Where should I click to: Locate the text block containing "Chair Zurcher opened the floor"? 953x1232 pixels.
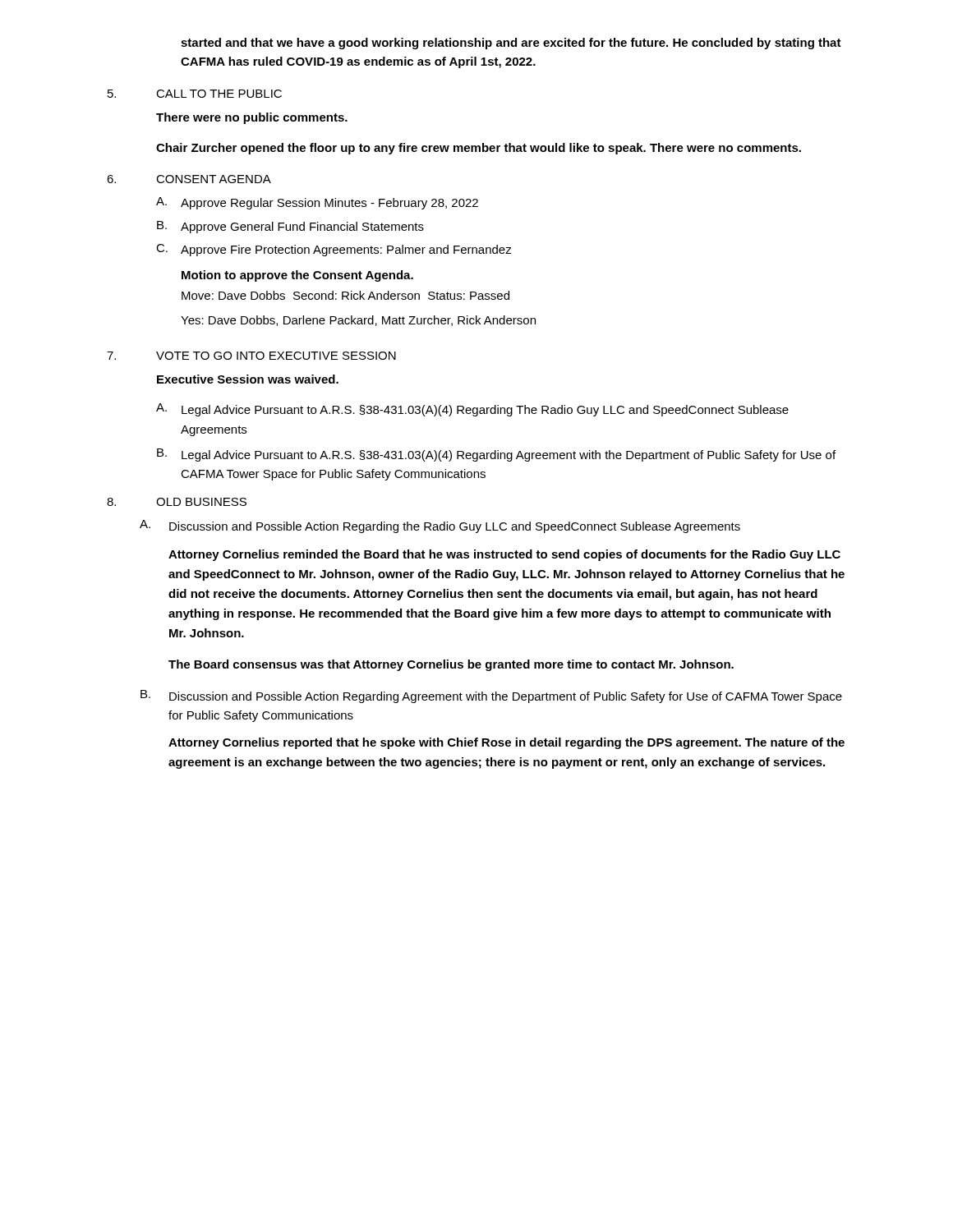tap(479, 147)
